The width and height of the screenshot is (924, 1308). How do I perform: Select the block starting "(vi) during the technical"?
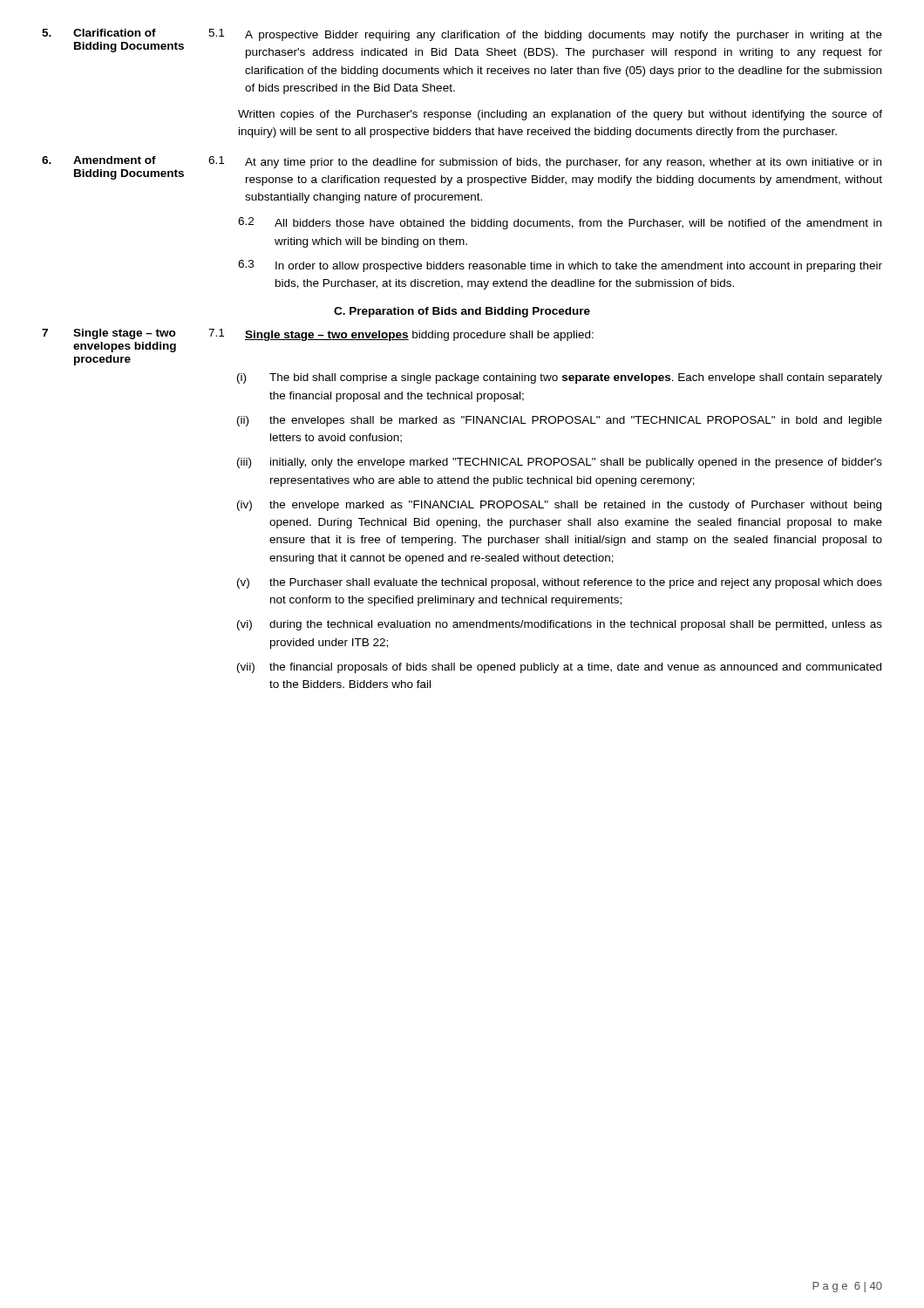pyautogui.click(x=559, y=633)
